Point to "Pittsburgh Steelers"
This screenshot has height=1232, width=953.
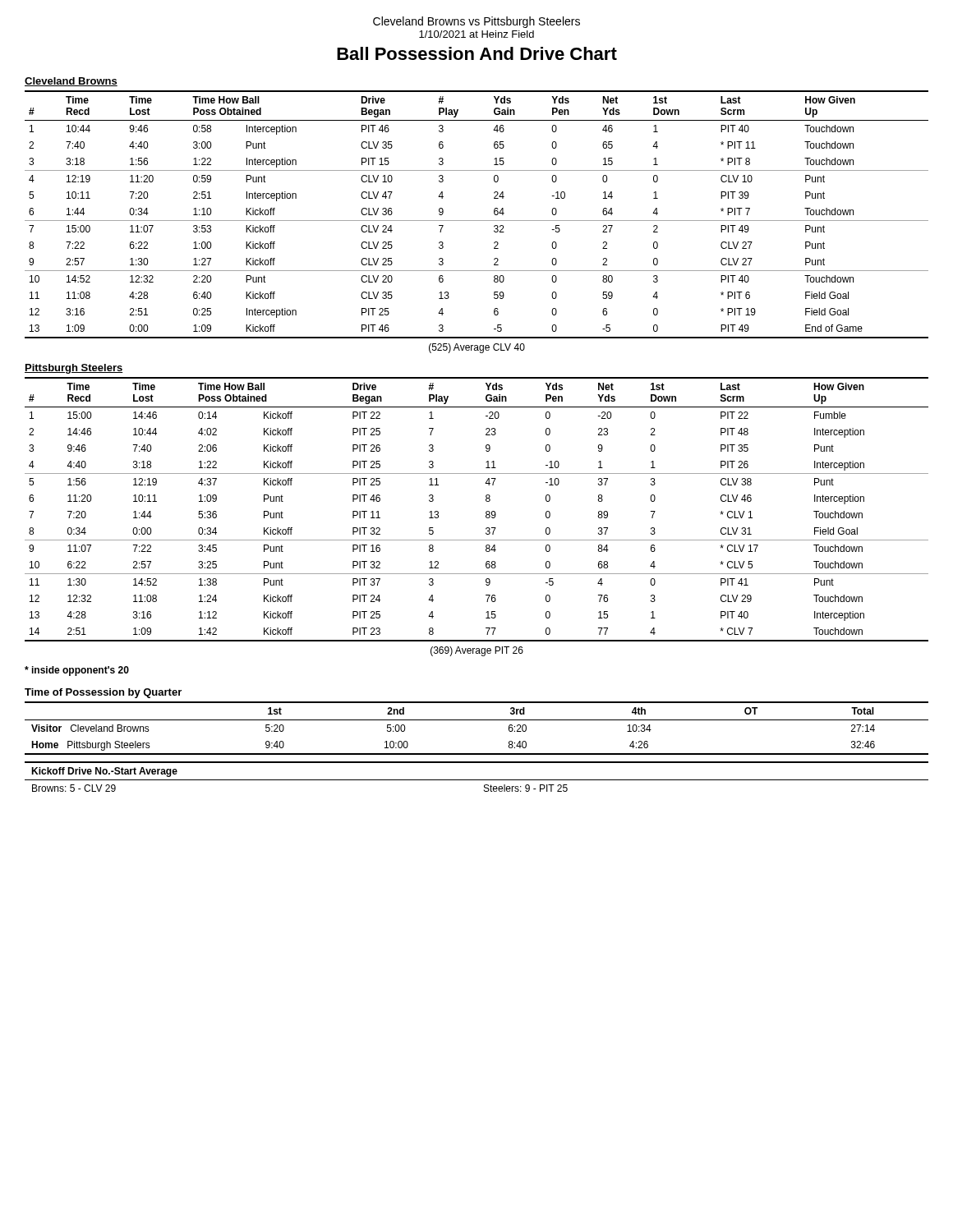[74, 368]
